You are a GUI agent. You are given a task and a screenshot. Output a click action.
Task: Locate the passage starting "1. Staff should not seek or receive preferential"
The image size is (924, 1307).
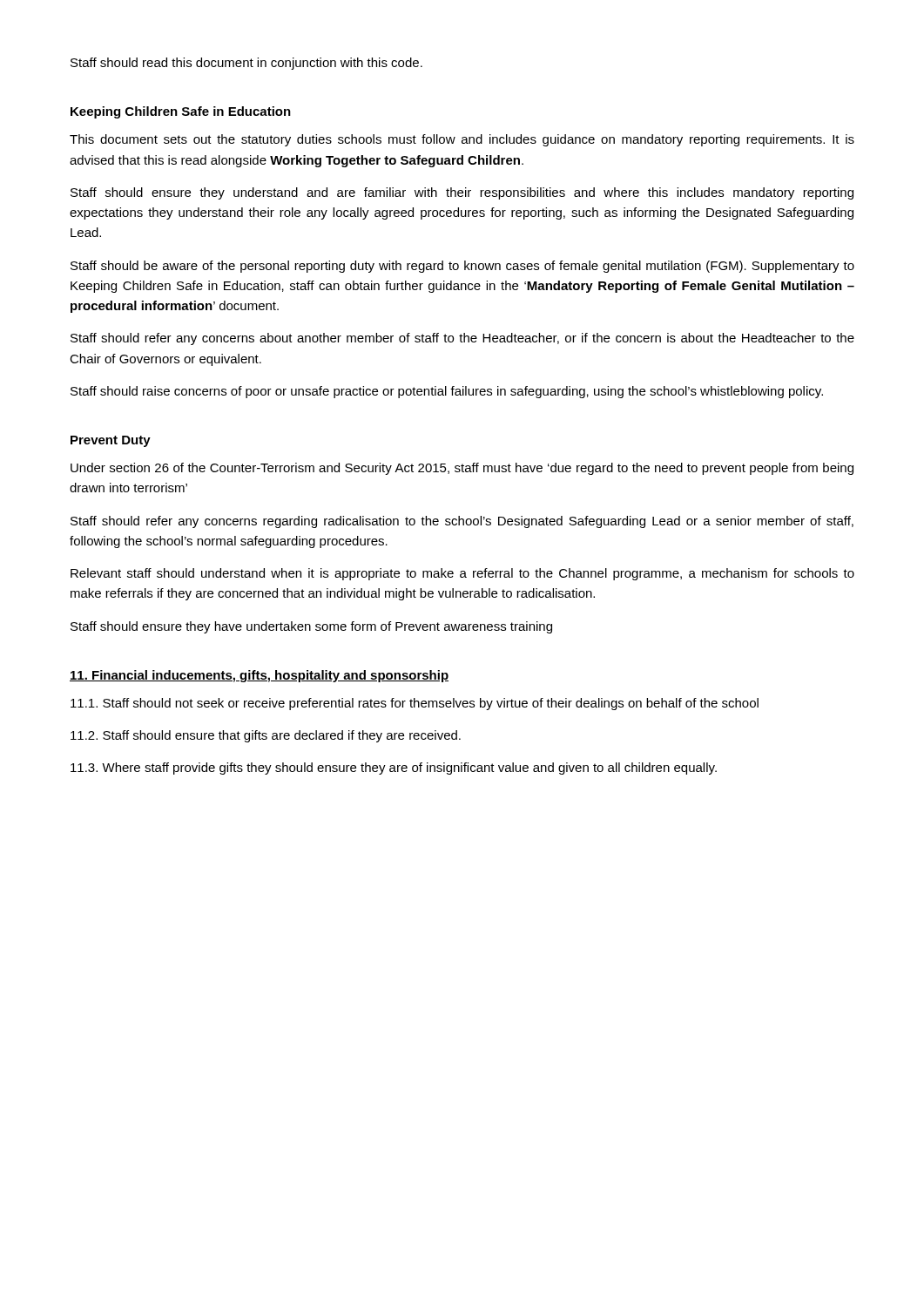coord(414,703)
